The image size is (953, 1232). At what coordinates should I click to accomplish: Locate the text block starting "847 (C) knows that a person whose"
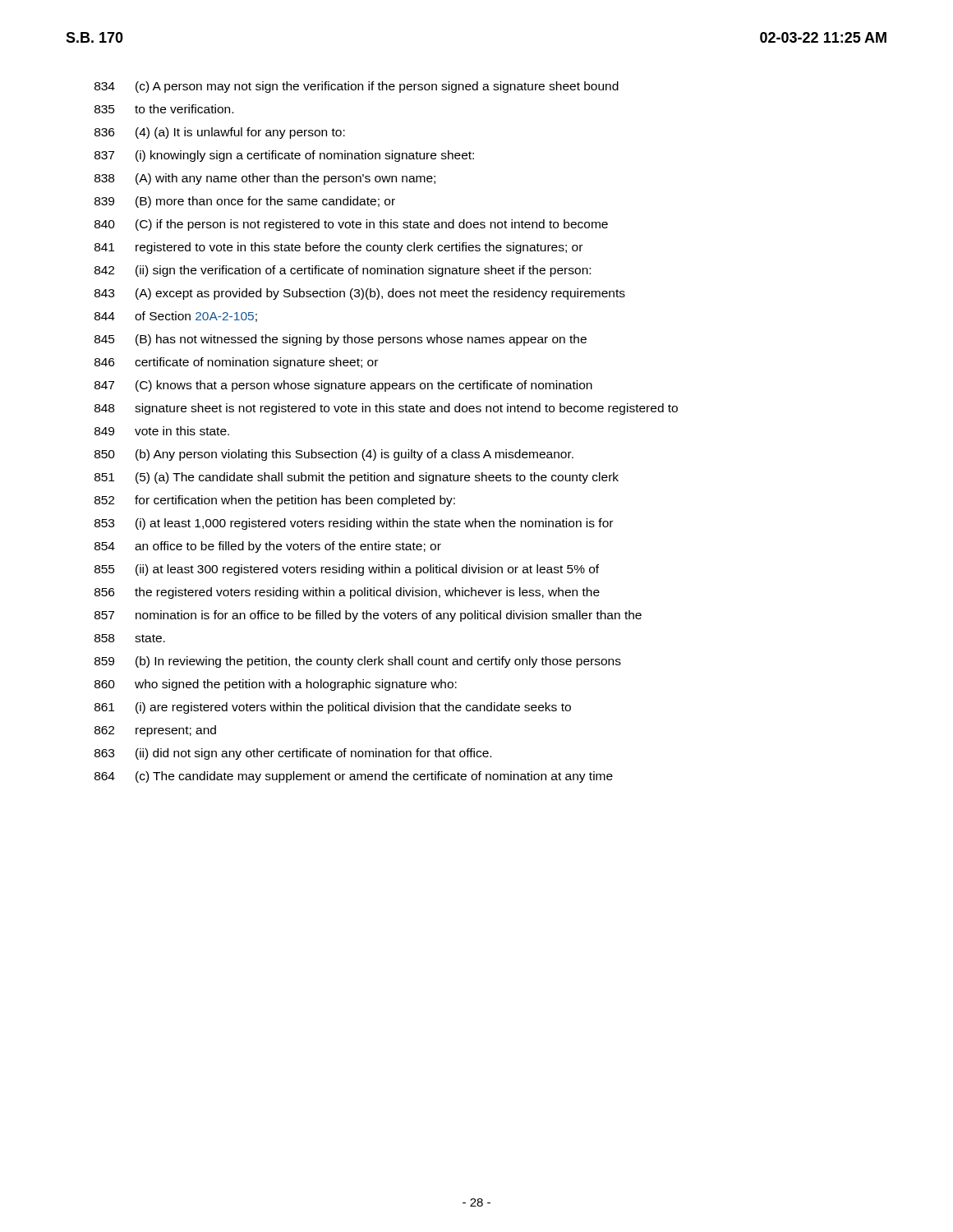tap(476, 385)
